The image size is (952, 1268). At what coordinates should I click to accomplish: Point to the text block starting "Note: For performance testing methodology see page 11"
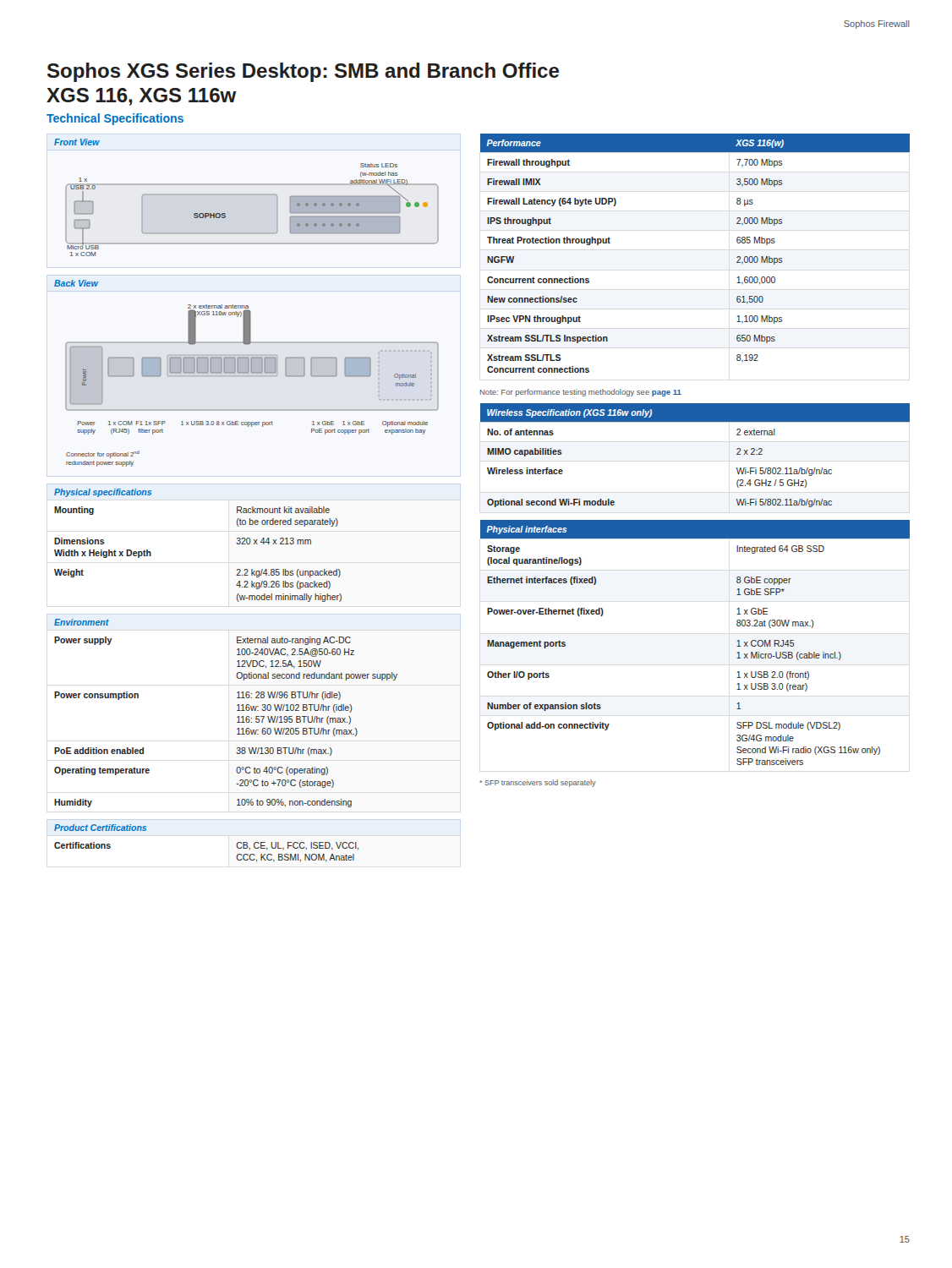[x=580, y=391]
